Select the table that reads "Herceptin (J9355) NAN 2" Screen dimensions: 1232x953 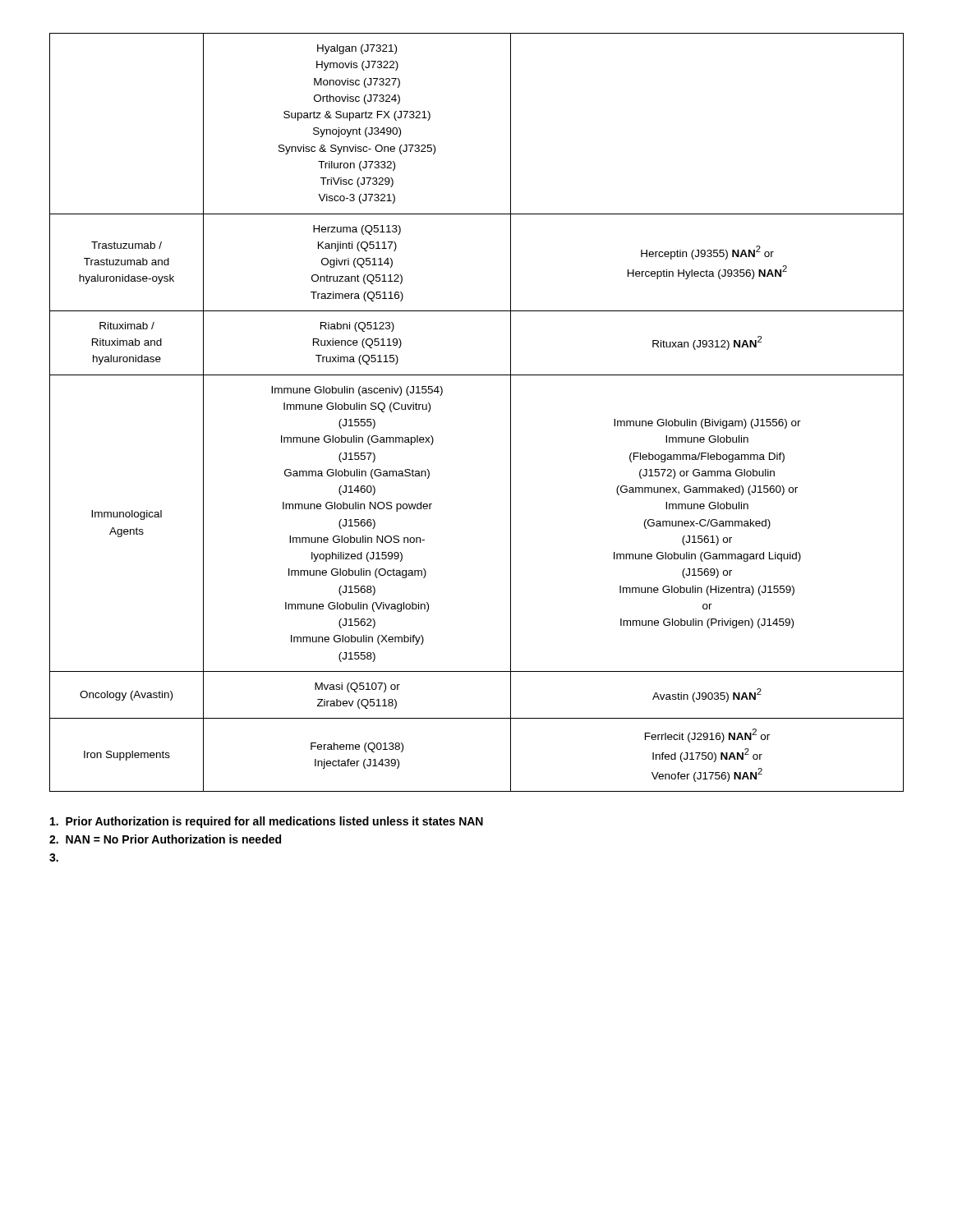476,412
